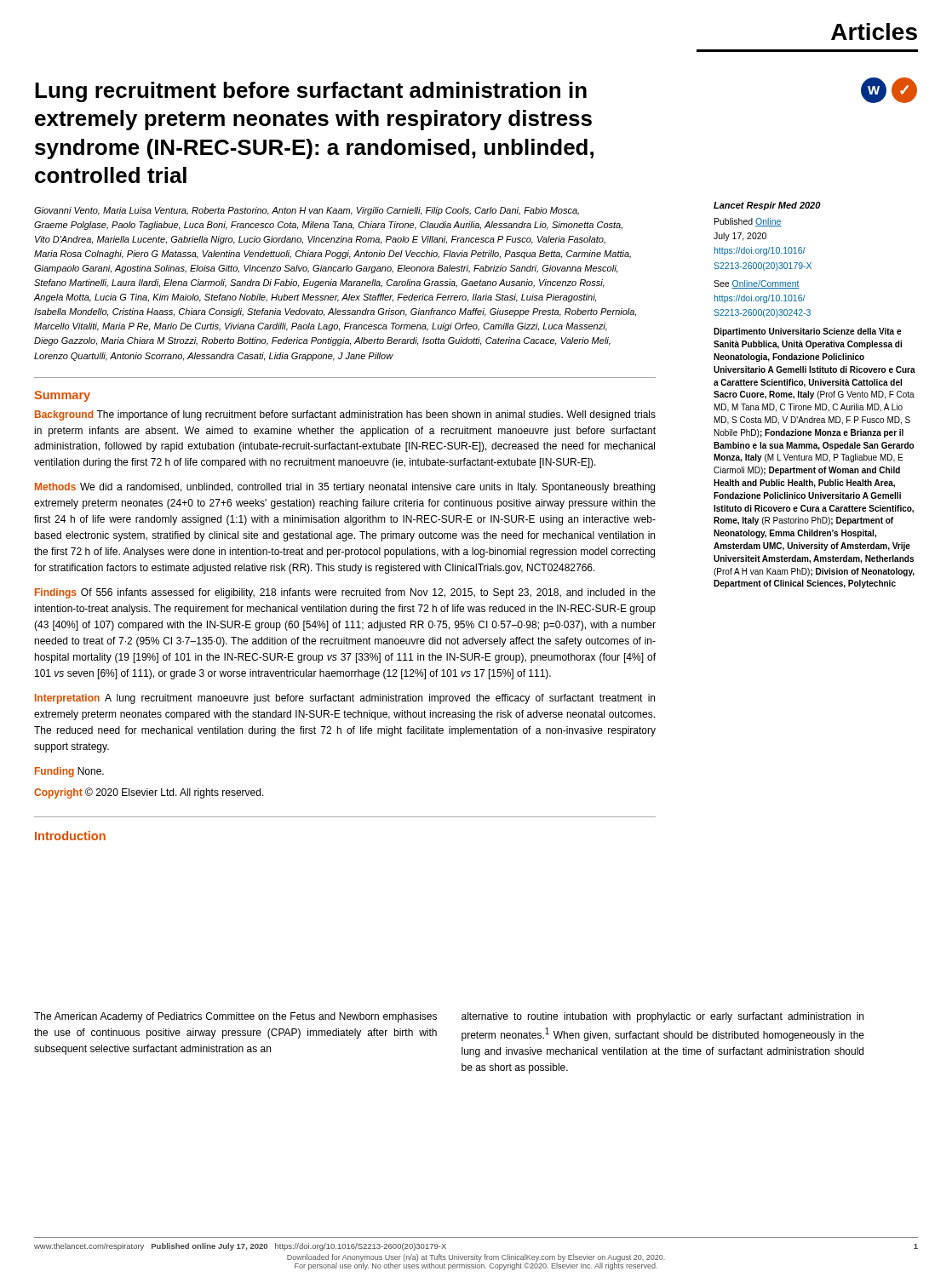Point to the passage starting "Findings Of 556 infants assessed for eligibility, 218"
Viewport: 952px width, 1277px height.
pyautogui.click(x=345, y=633)
